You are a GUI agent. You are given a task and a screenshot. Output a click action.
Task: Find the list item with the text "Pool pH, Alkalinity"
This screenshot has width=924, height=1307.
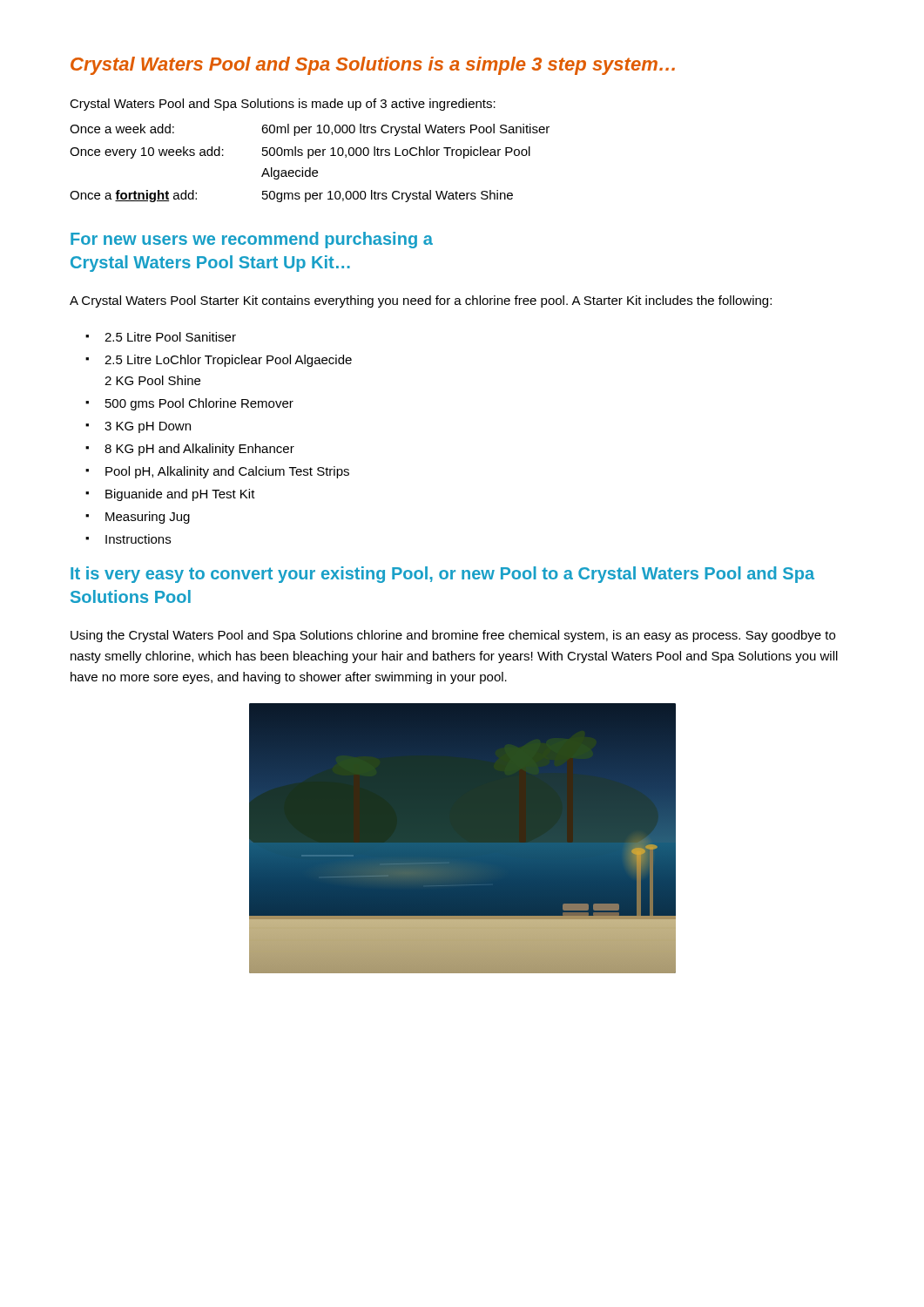pyautogui.click(x=217, y=472)
